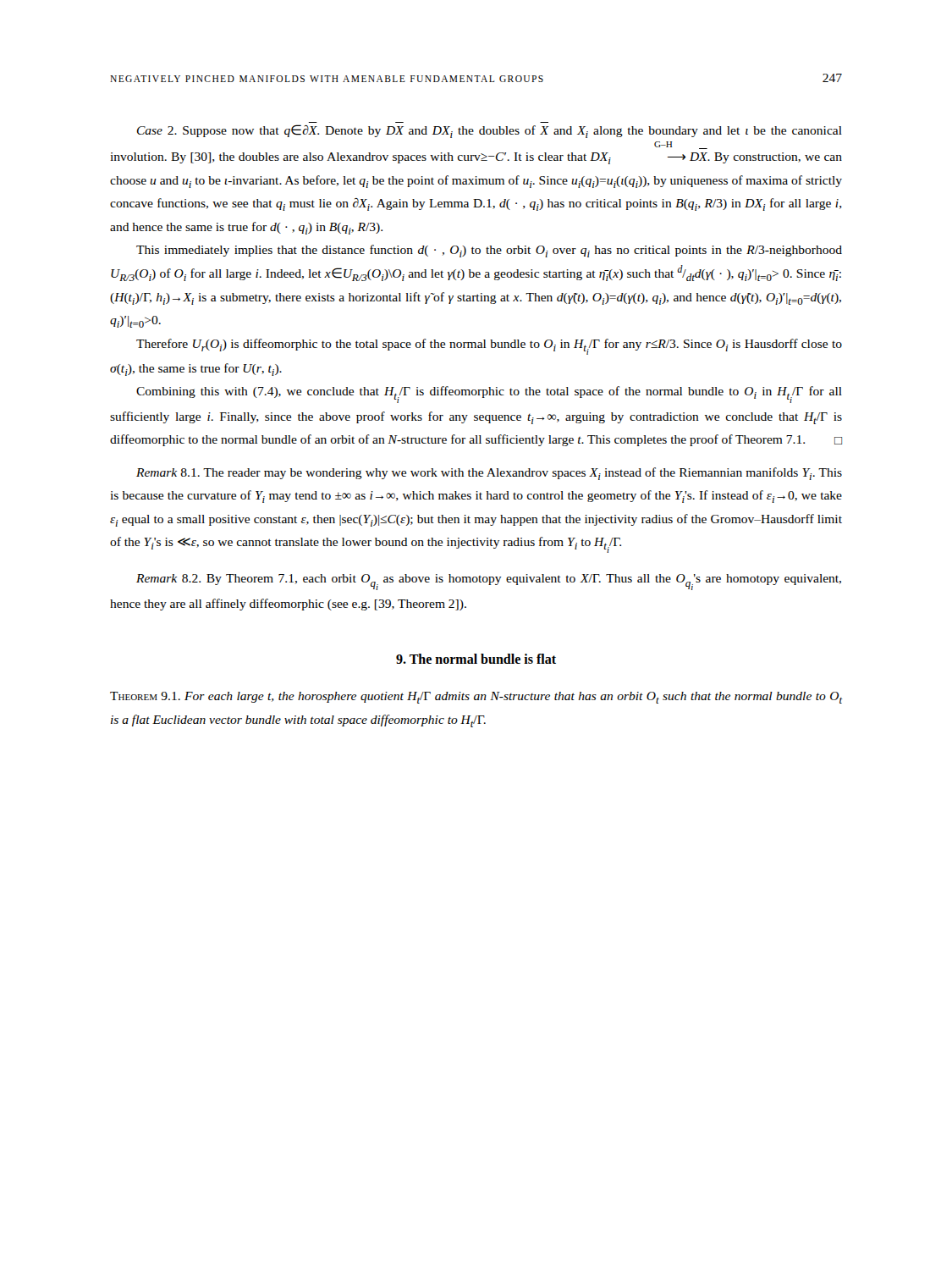Select the text block that reads "Case 2. Suppose now that q∈∂X."

[x=476, y=180]
